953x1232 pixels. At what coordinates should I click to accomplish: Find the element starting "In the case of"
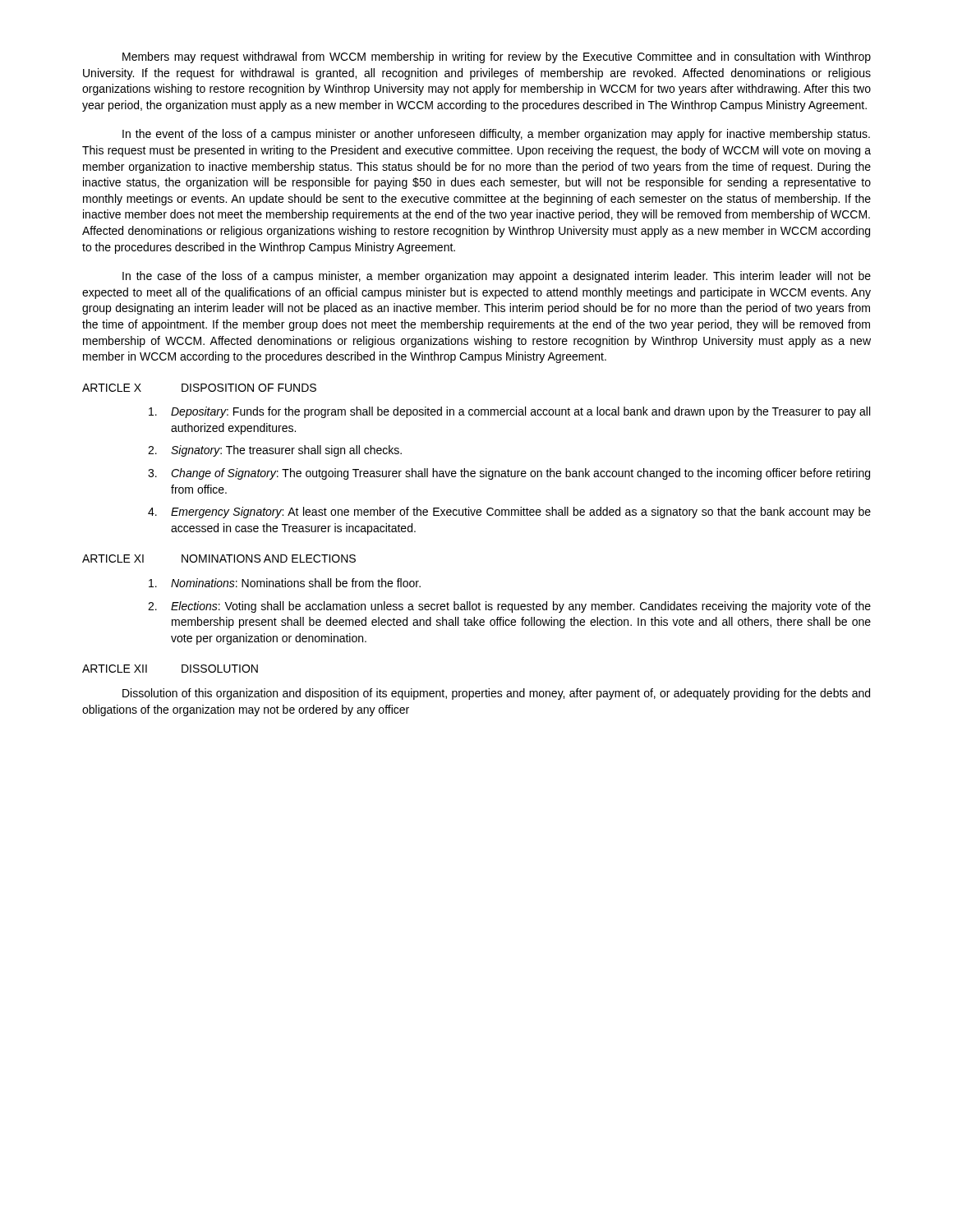coord(476,317)
